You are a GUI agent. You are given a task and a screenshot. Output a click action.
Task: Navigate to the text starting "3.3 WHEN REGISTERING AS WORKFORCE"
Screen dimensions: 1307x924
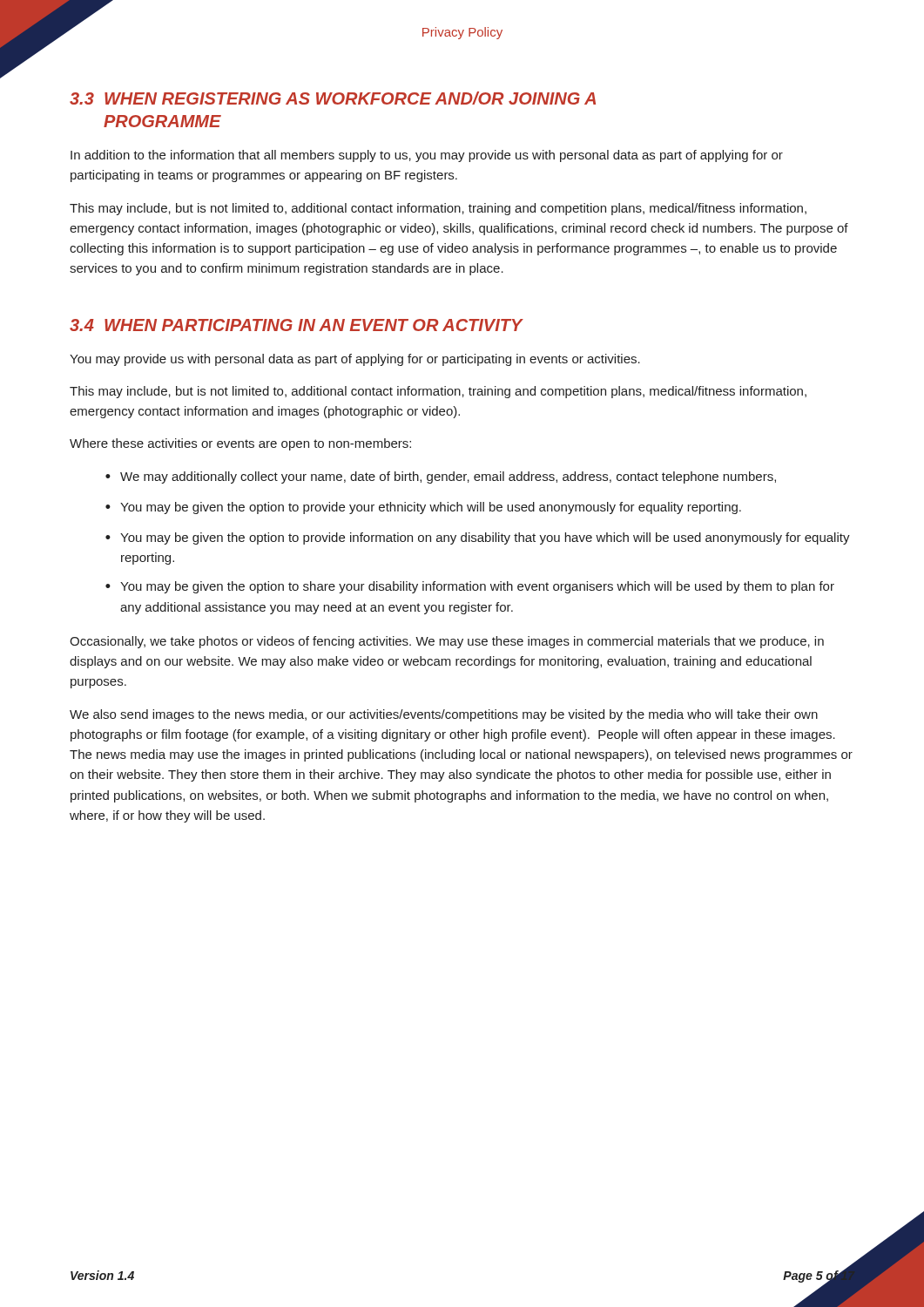coord(462,110)
